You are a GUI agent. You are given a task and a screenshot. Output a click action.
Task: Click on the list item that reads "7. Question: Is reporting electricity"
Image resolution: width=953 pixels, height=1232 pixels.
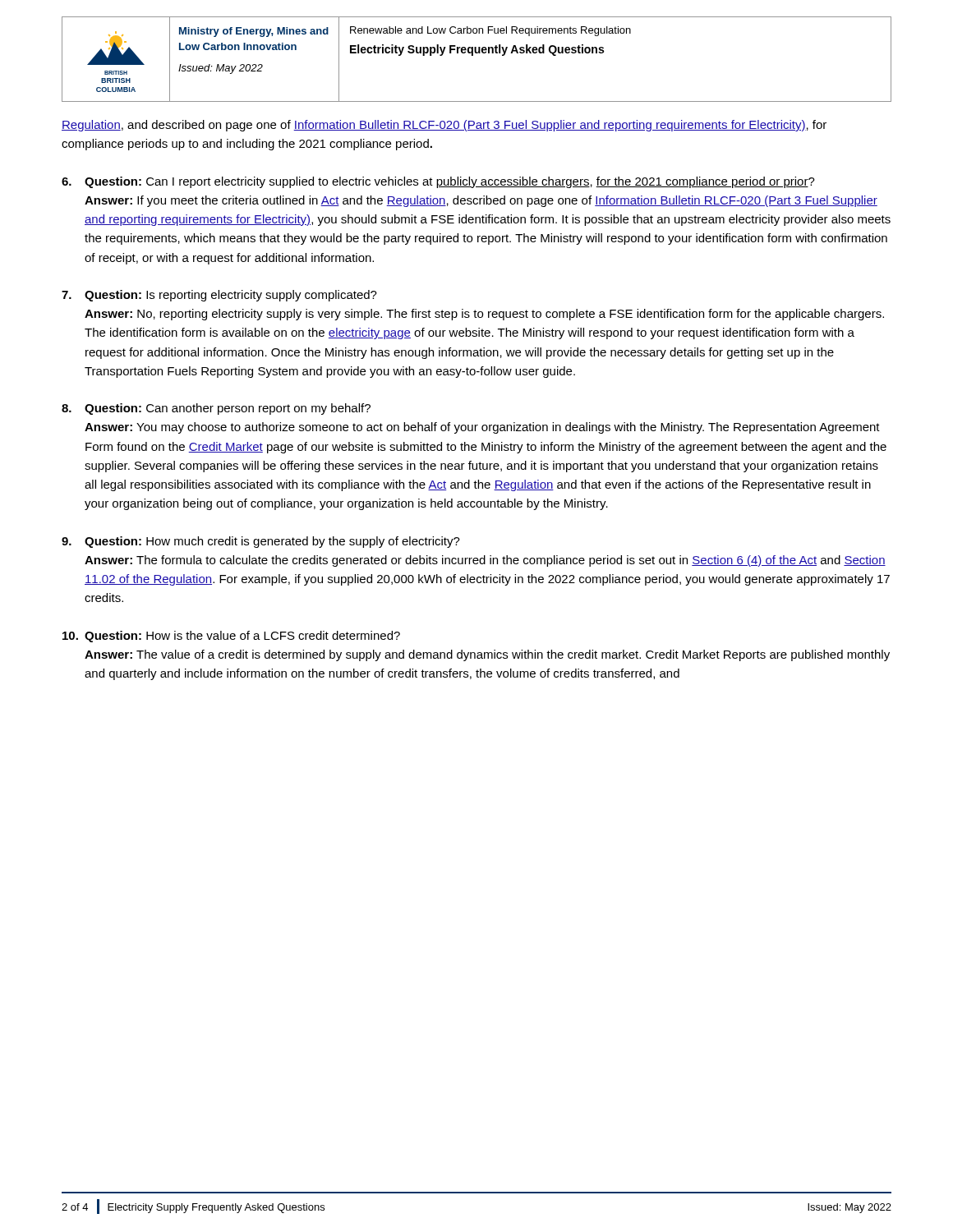click(476, 333)
